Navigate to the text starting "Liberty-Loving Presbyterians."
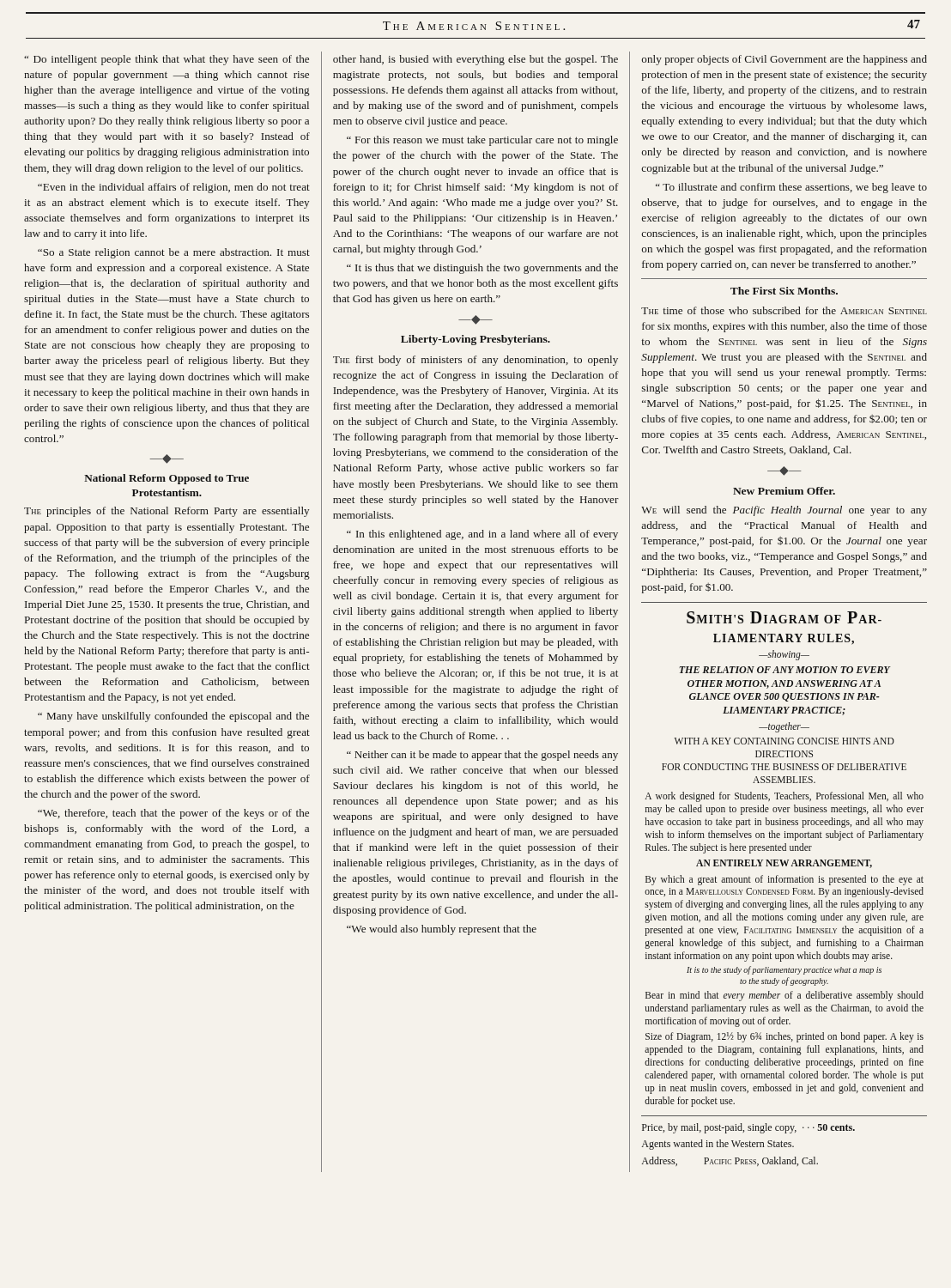This screenshot has height=1288, width=951. click(x=476, y=339)
